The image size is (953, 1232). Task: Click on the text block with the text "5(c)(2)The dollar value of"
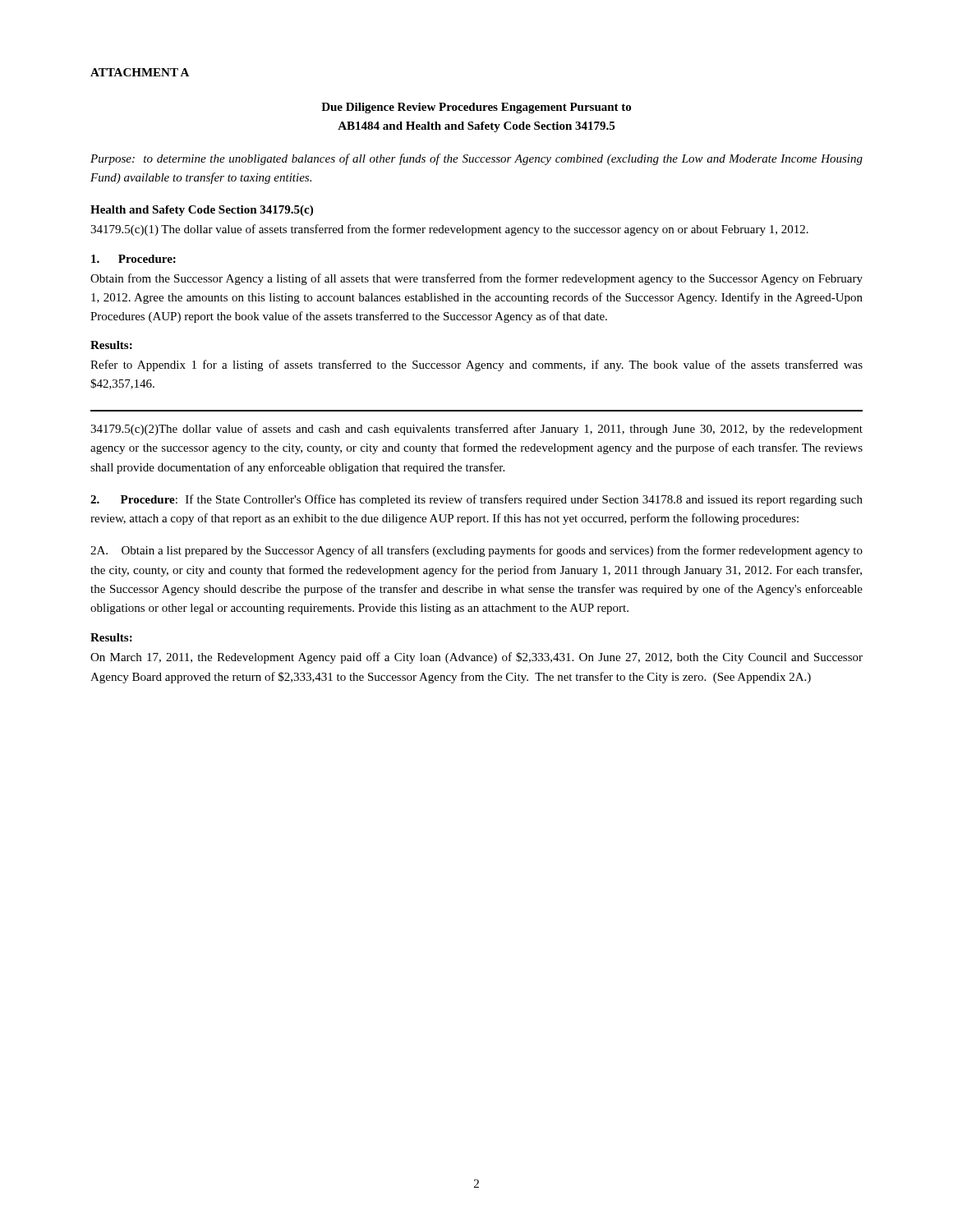click(476, 448)
